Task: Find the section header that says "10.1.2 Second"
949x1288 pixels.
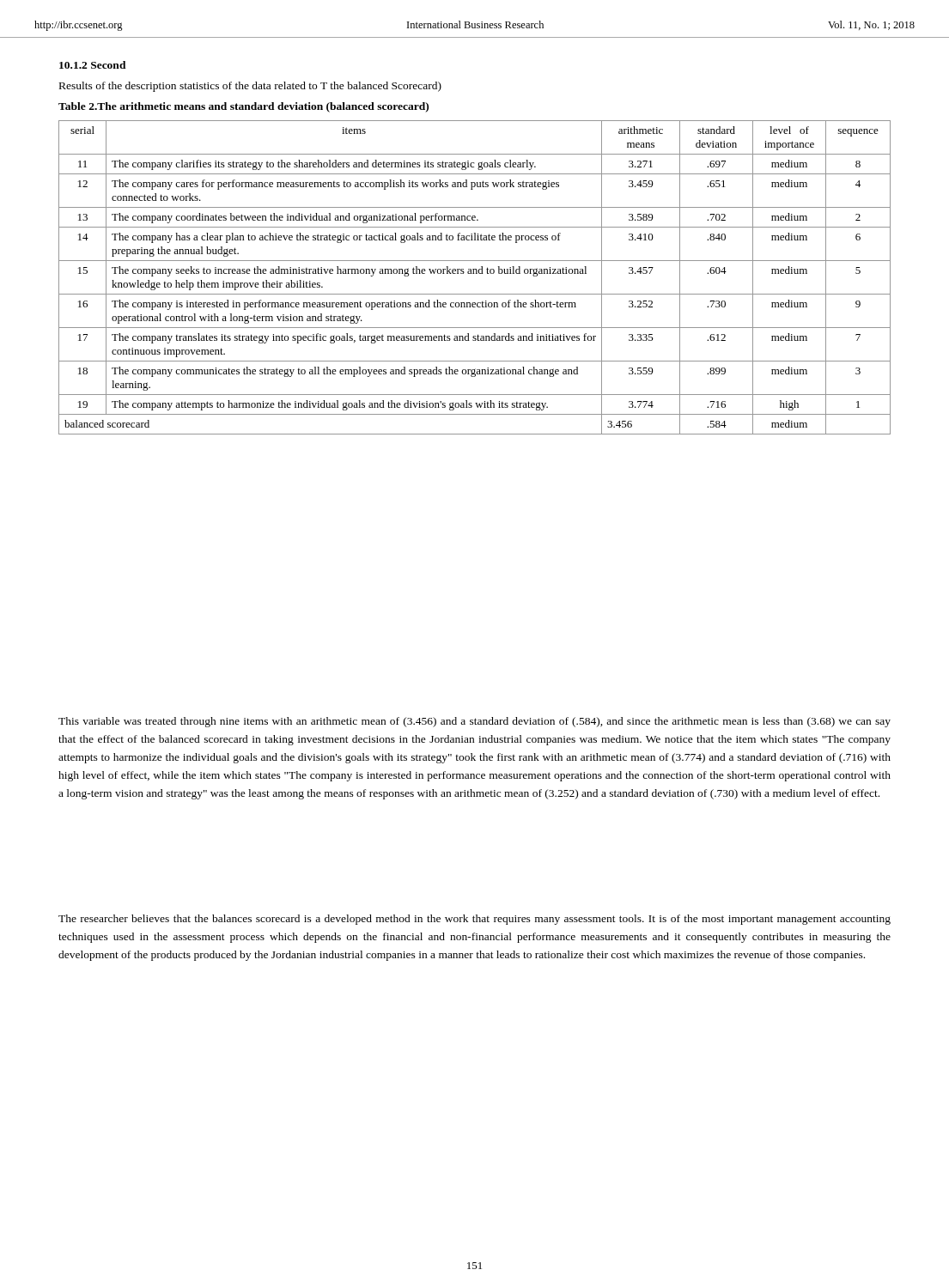Action: pyautogui.click(x=92, y=65)
